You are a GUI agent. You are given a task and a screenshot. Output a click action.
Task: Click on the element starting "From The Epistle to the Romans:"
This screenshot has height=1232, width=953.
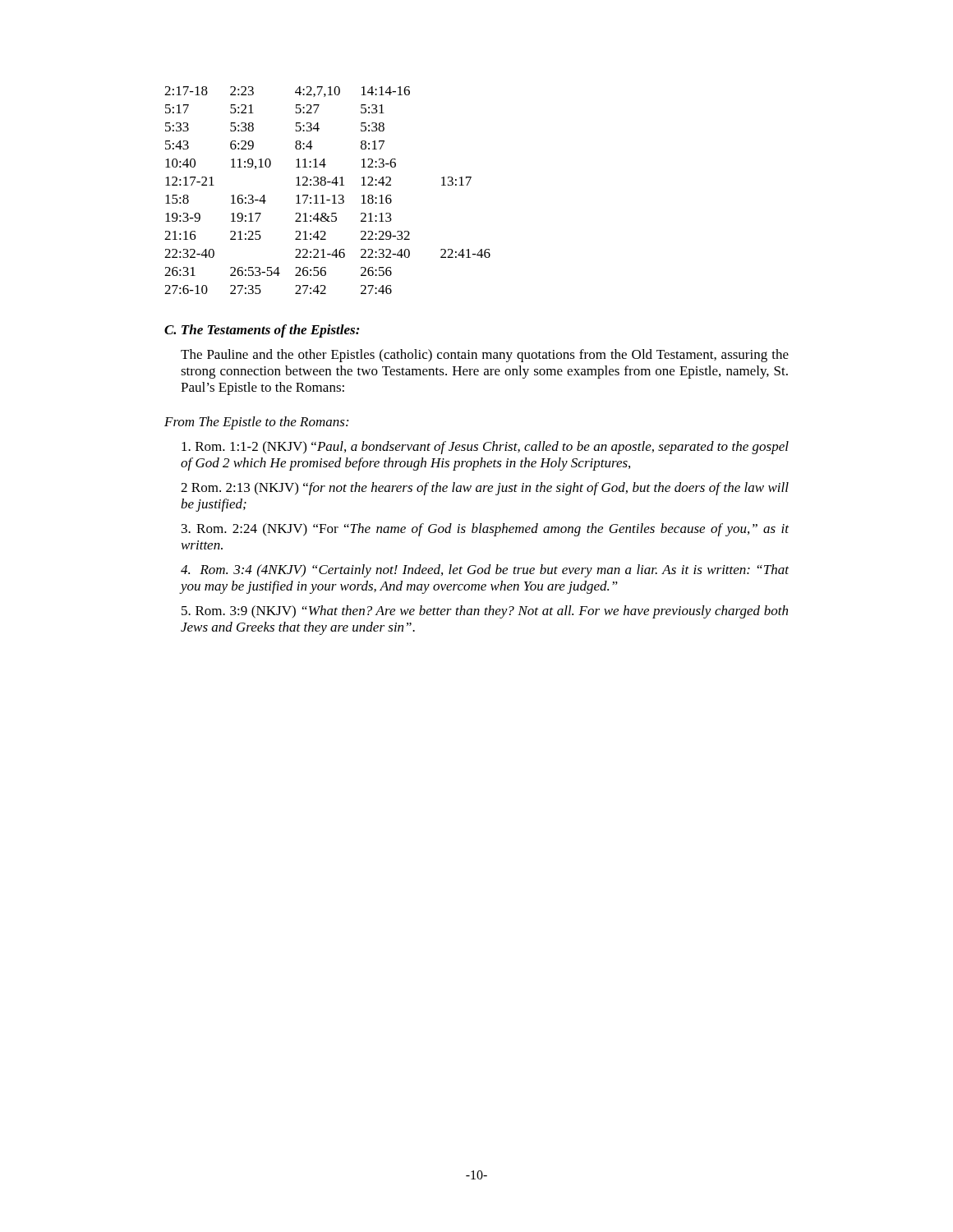(x=257, y=422)
